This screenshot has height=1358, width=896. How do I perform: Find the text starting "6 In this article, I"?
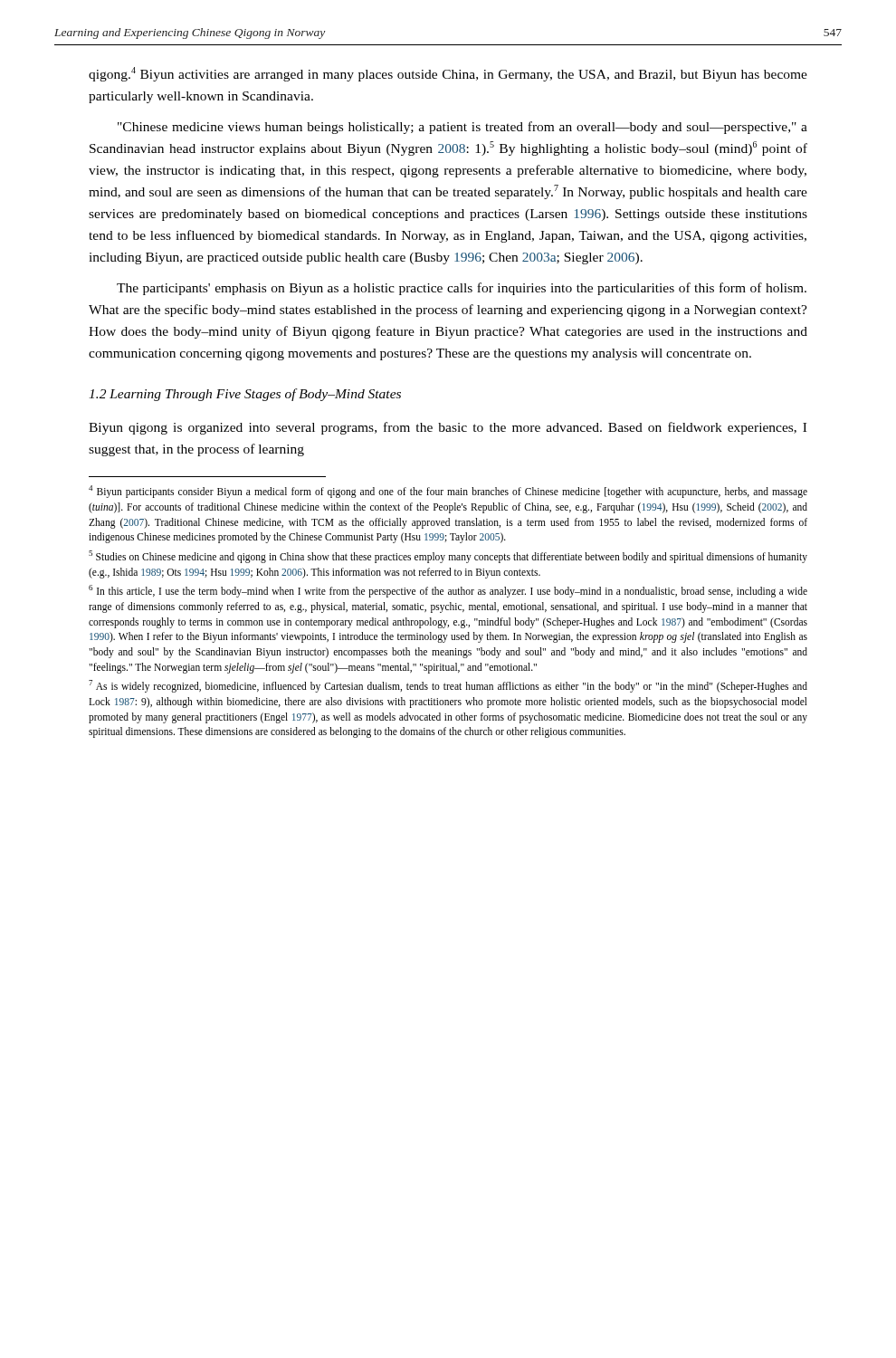(x=448, y=630)
